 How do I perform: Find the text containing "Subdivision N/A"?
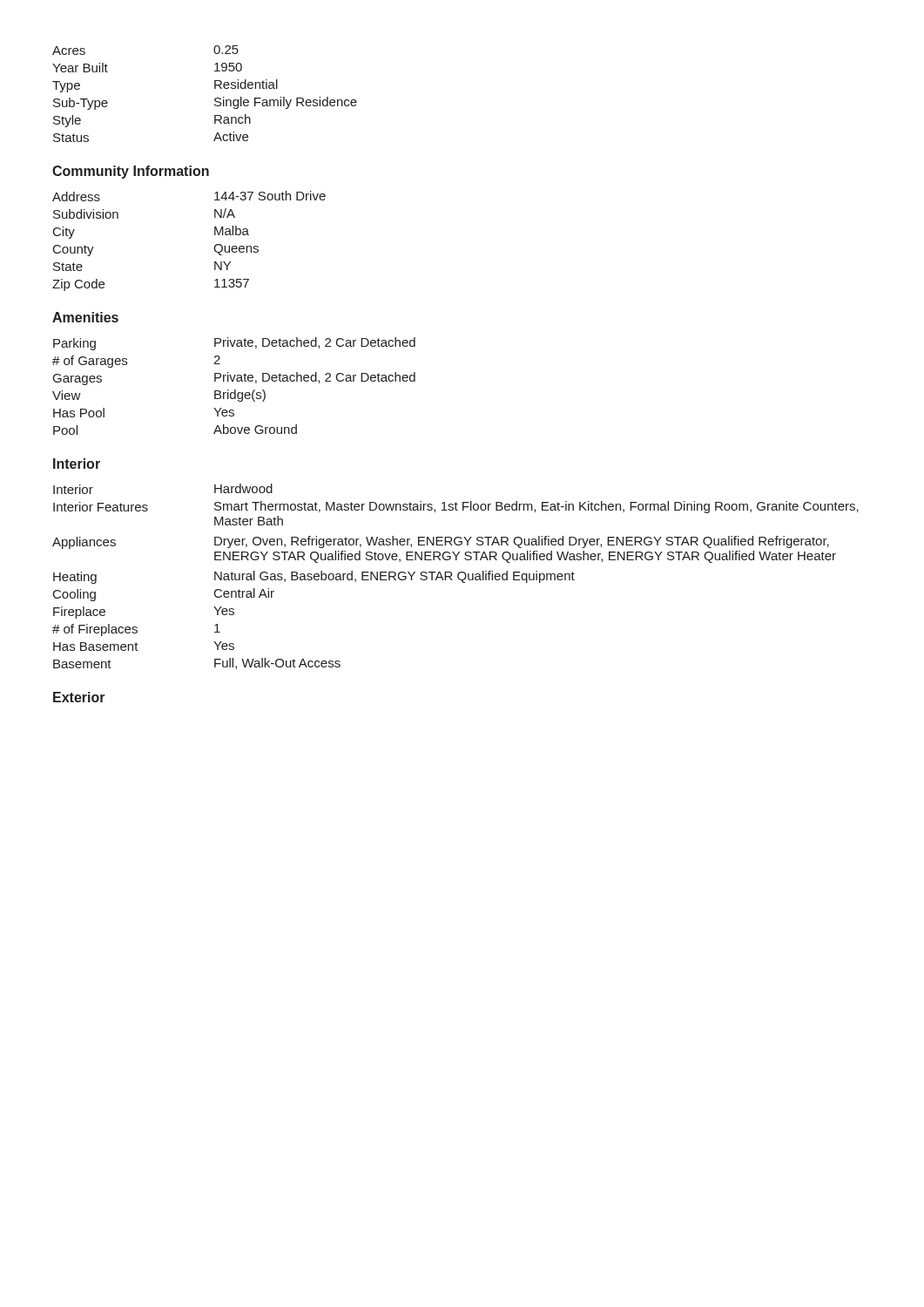(90, 213)
